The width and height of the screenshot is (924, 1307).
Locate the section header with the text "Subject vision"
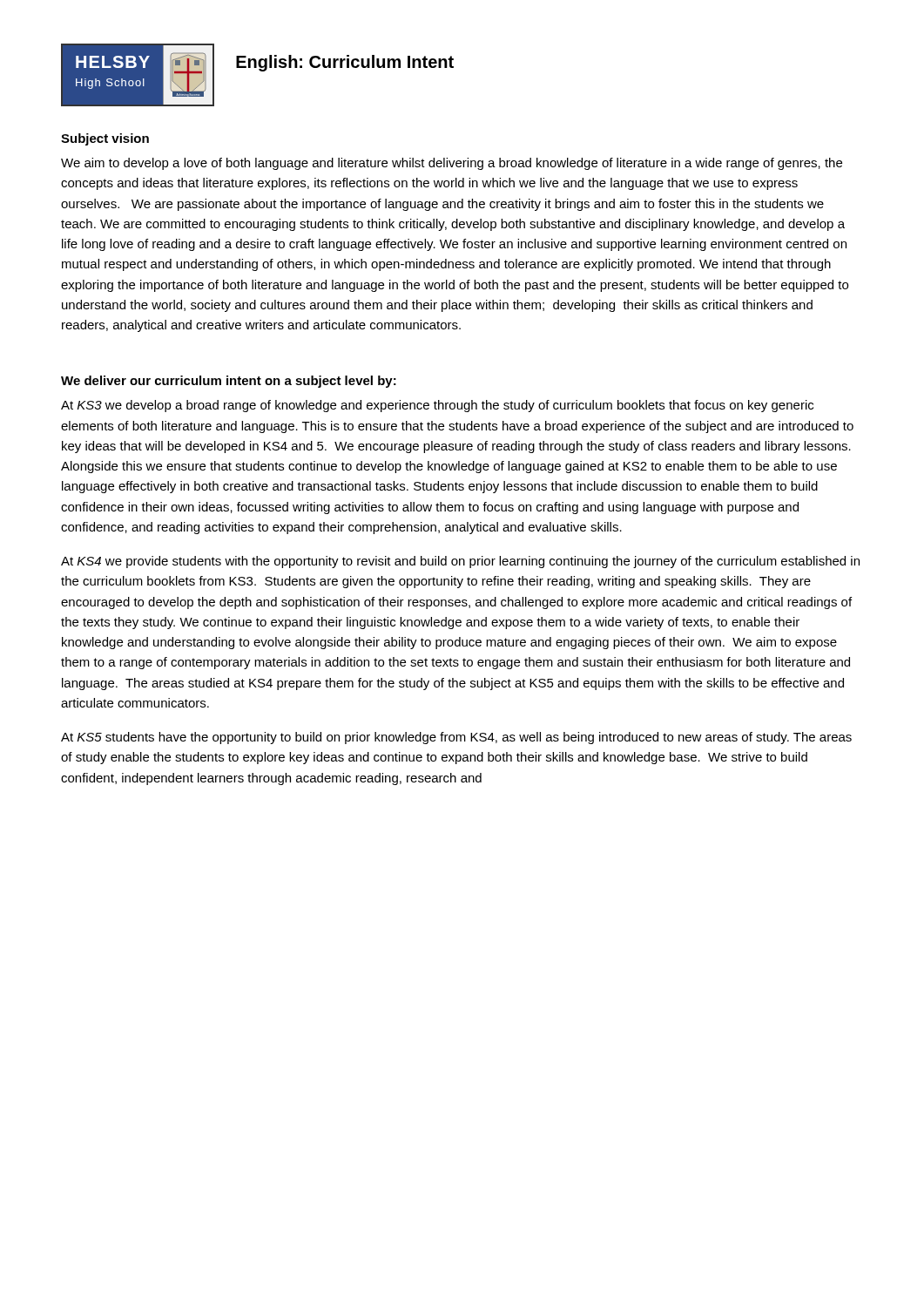tap(105, 138)
